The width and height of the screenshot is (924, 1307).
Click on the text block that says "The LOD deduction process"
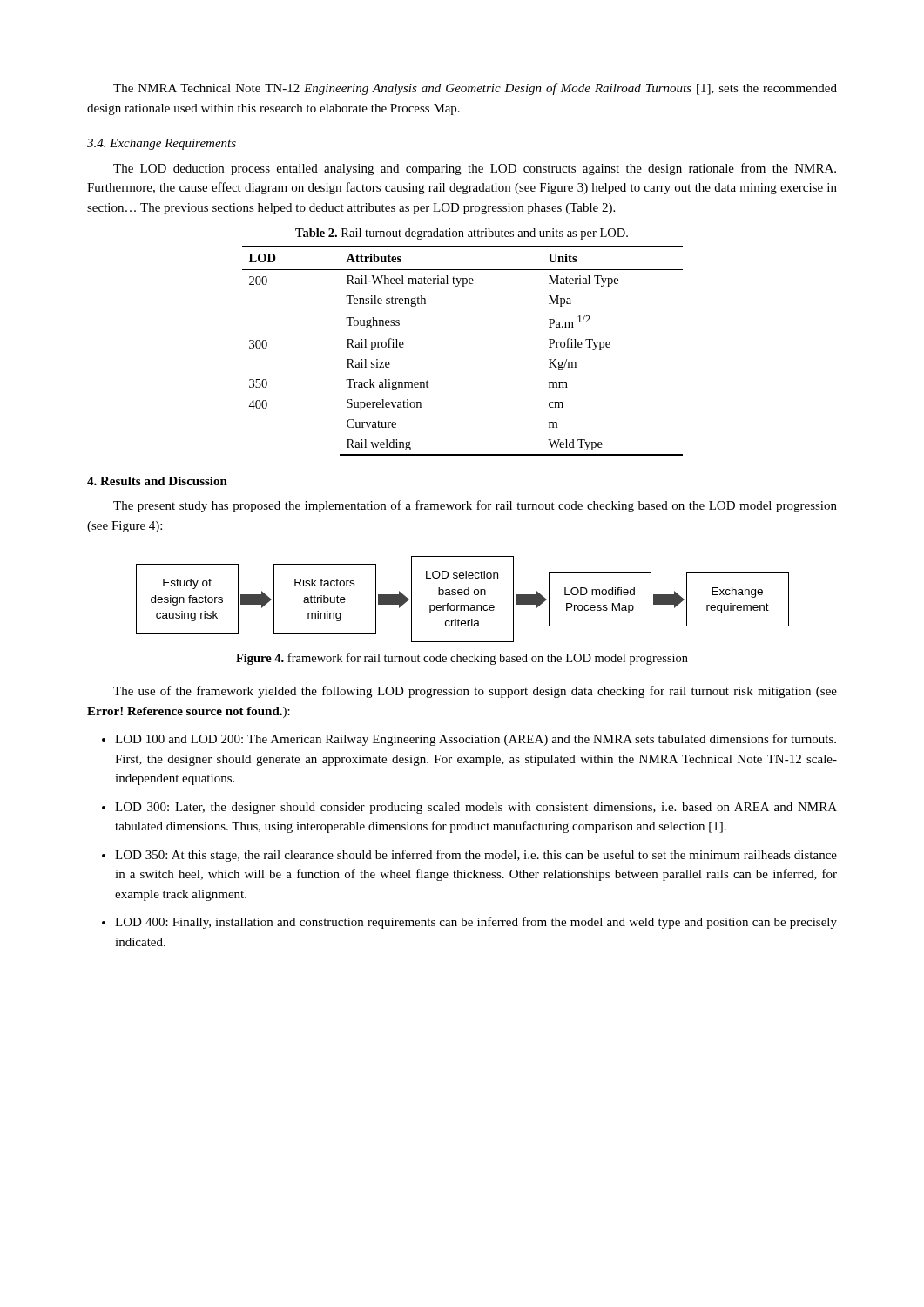[462, 188]
